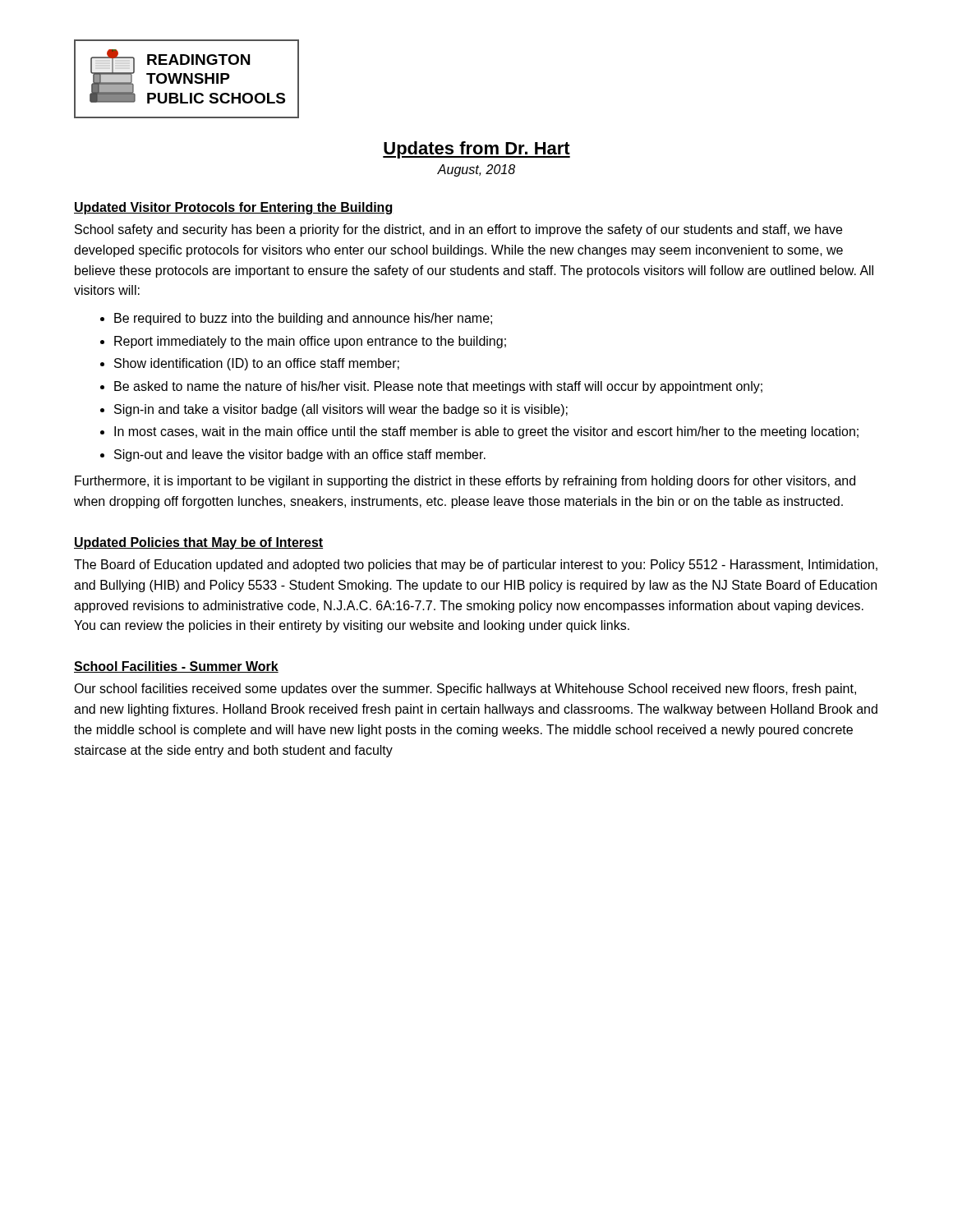Locate the list item containing "Report immediately to the"
Image resolution: width=953 pixels, height=1232 pixels.
310,341
